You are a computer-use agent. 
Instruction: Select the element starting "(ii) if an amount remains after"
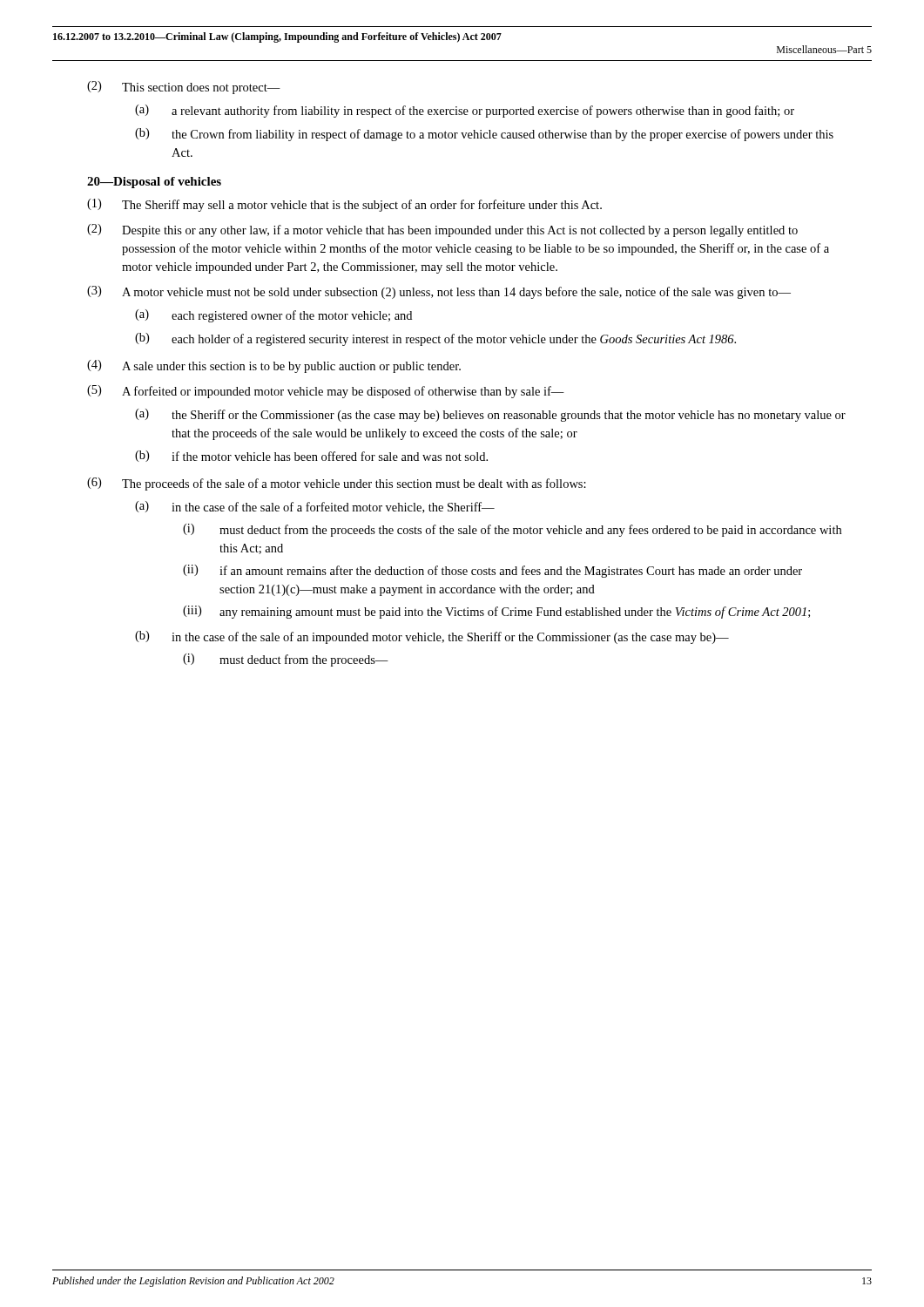click(x=519, y=581)
